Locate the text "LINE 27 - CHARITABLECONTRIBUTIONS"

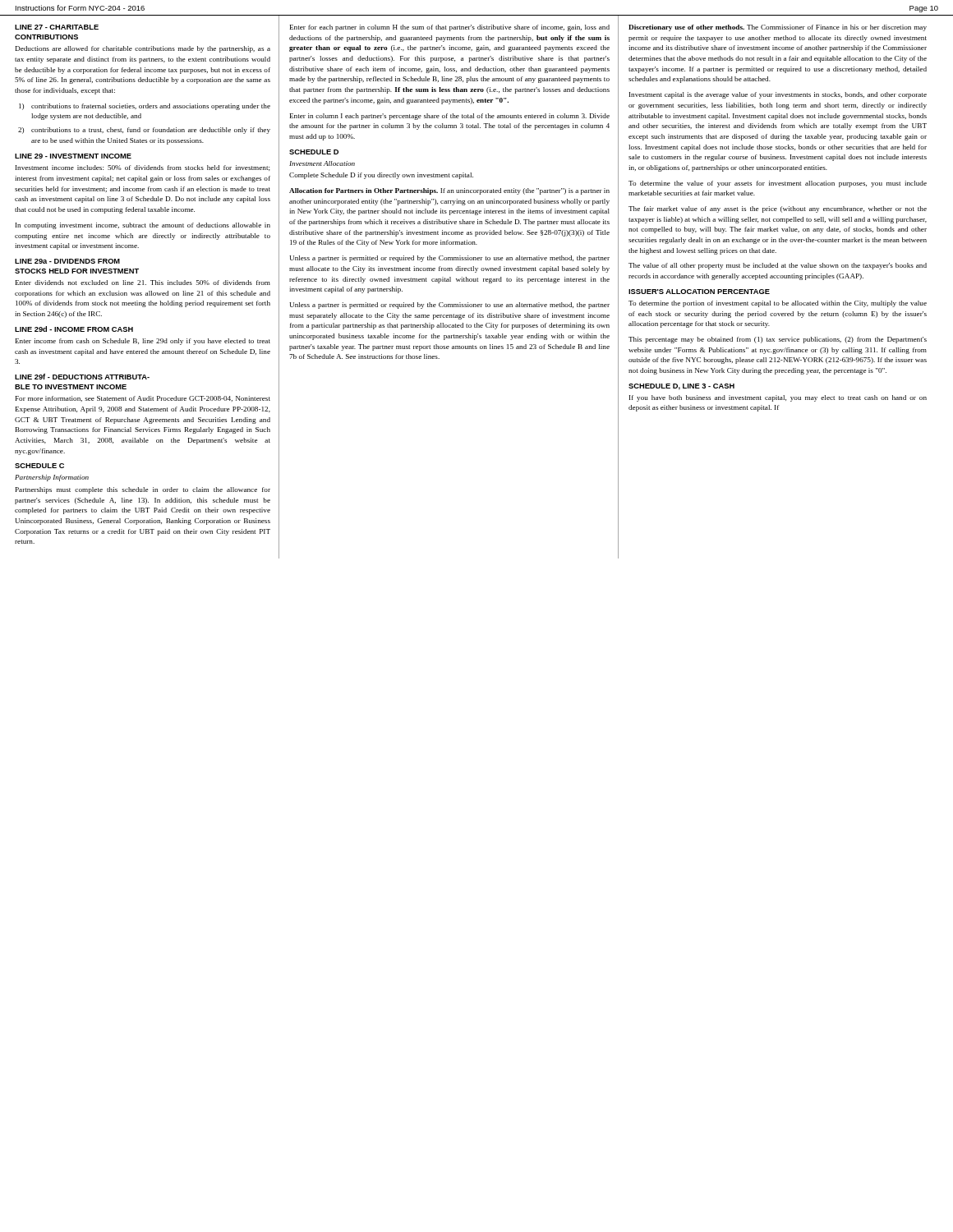[x=57, y=32]
